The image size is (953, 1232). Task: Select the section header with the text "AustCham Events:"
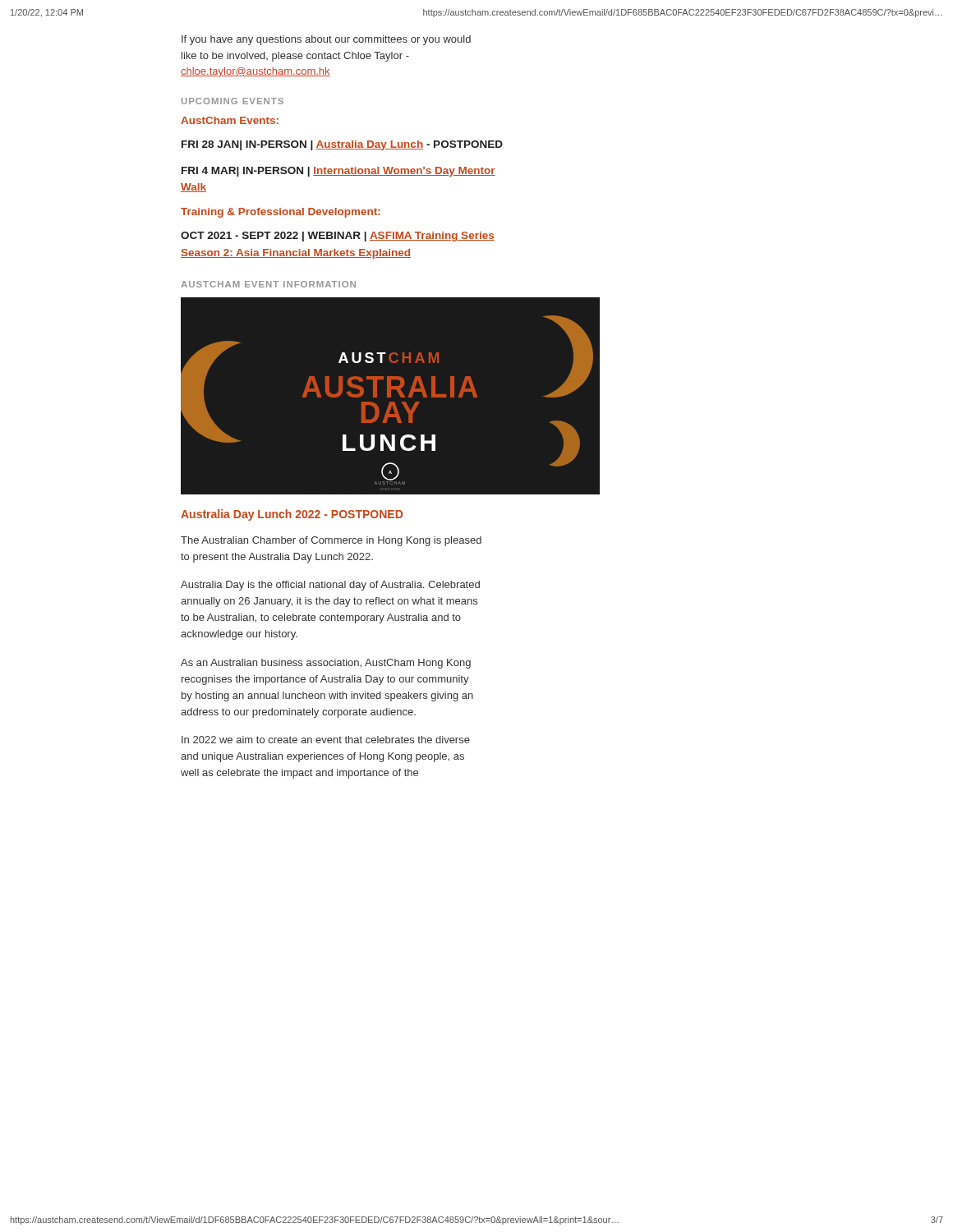click(230, 120)
